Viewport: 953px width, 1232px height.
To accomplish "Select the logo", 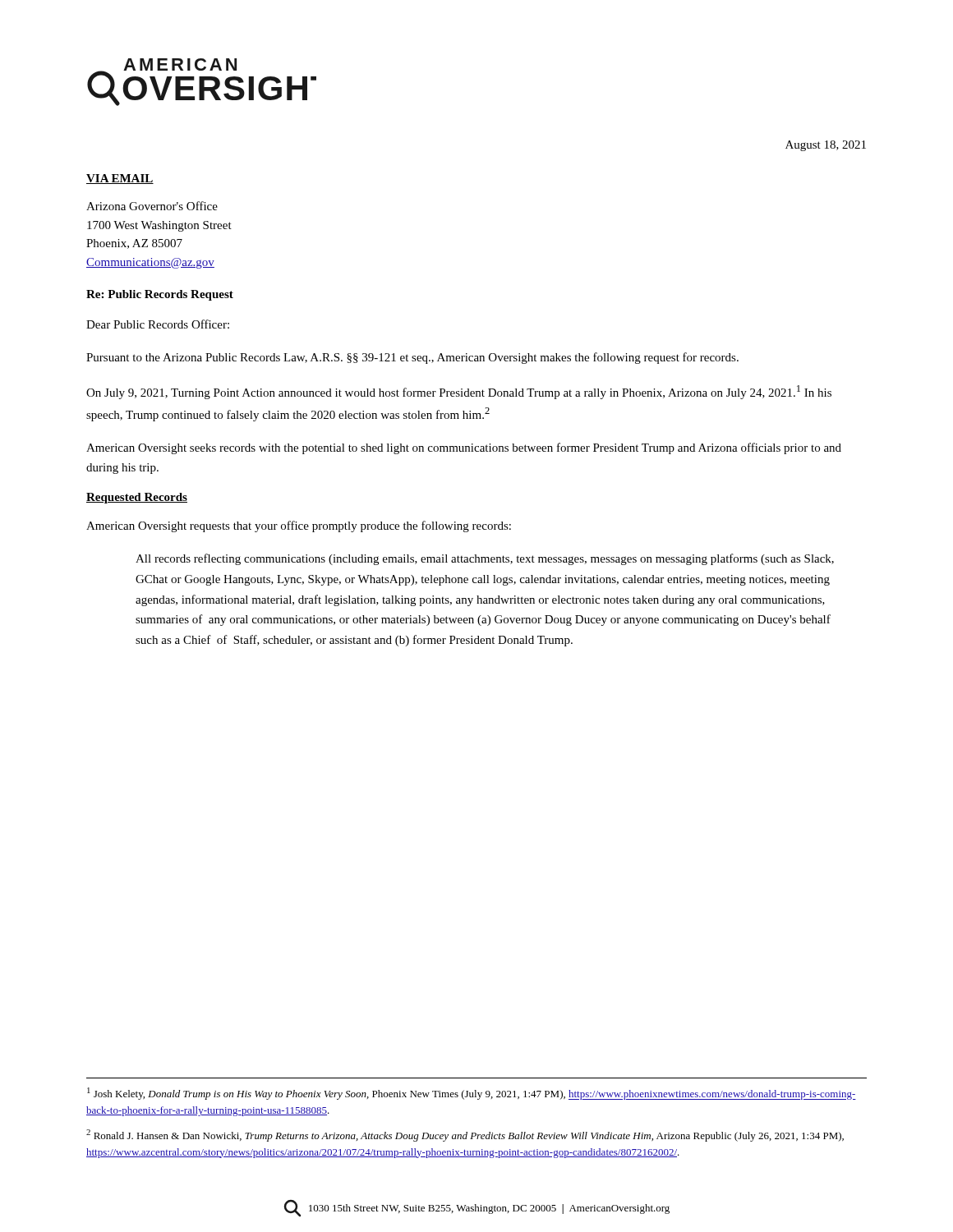I will [476, 76].
